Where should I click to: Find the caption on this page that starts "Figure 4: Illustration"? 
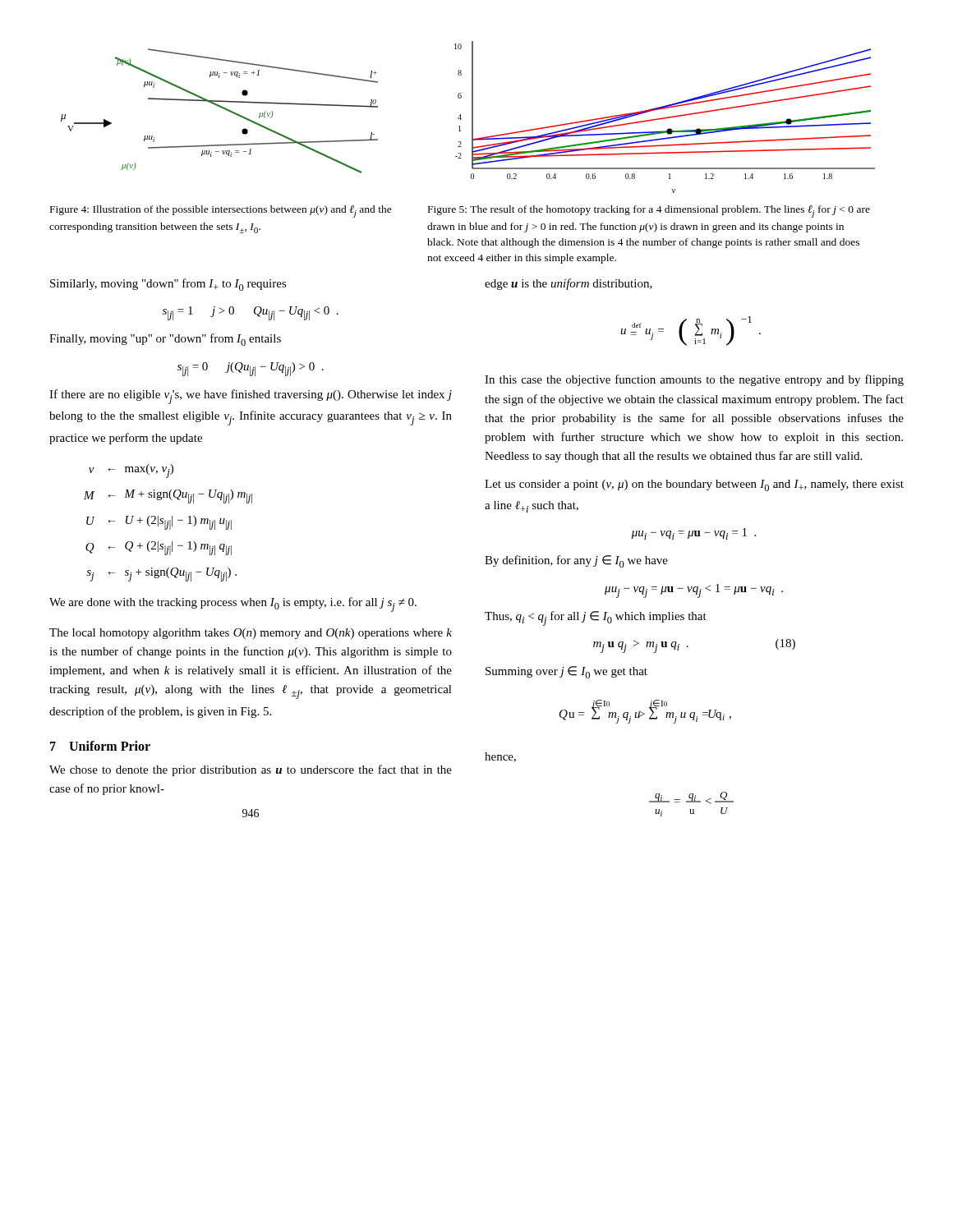tap(220, 219)
